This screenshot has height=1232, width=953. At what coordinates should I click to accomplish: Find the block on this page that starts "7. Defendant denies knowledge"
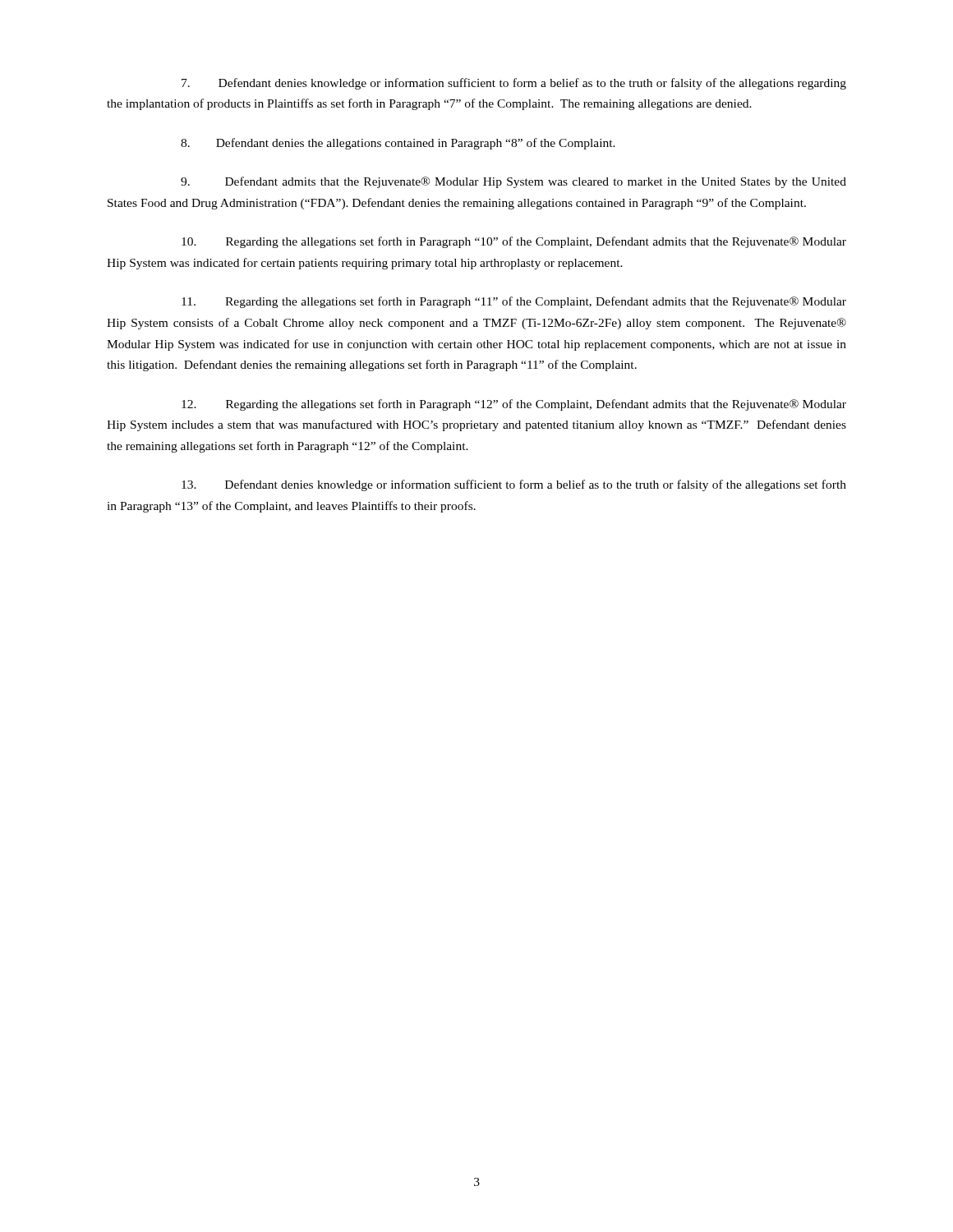point(476,93)
